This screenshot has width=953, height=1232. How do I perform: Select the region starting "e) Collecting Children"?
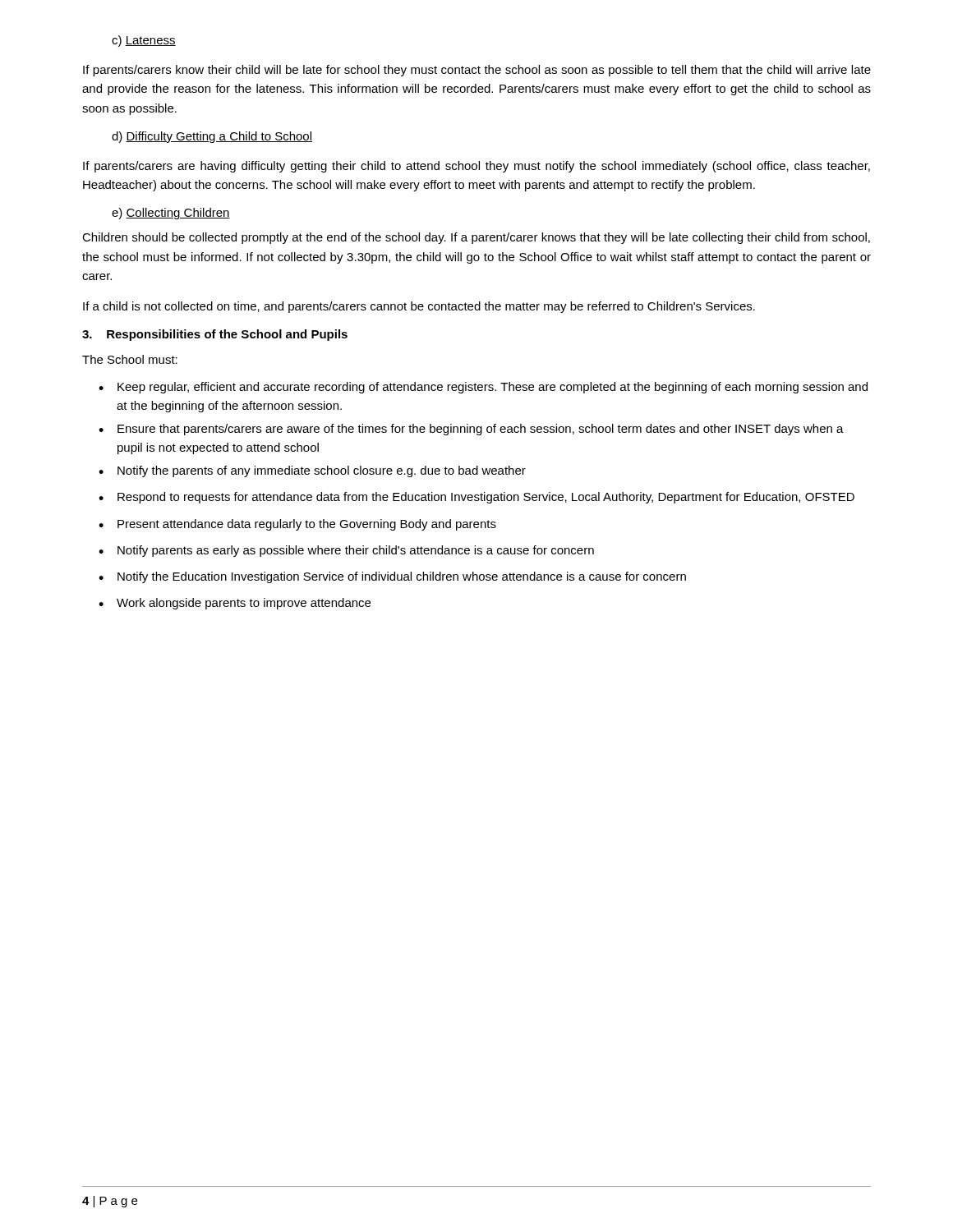[x=171, y=213]
